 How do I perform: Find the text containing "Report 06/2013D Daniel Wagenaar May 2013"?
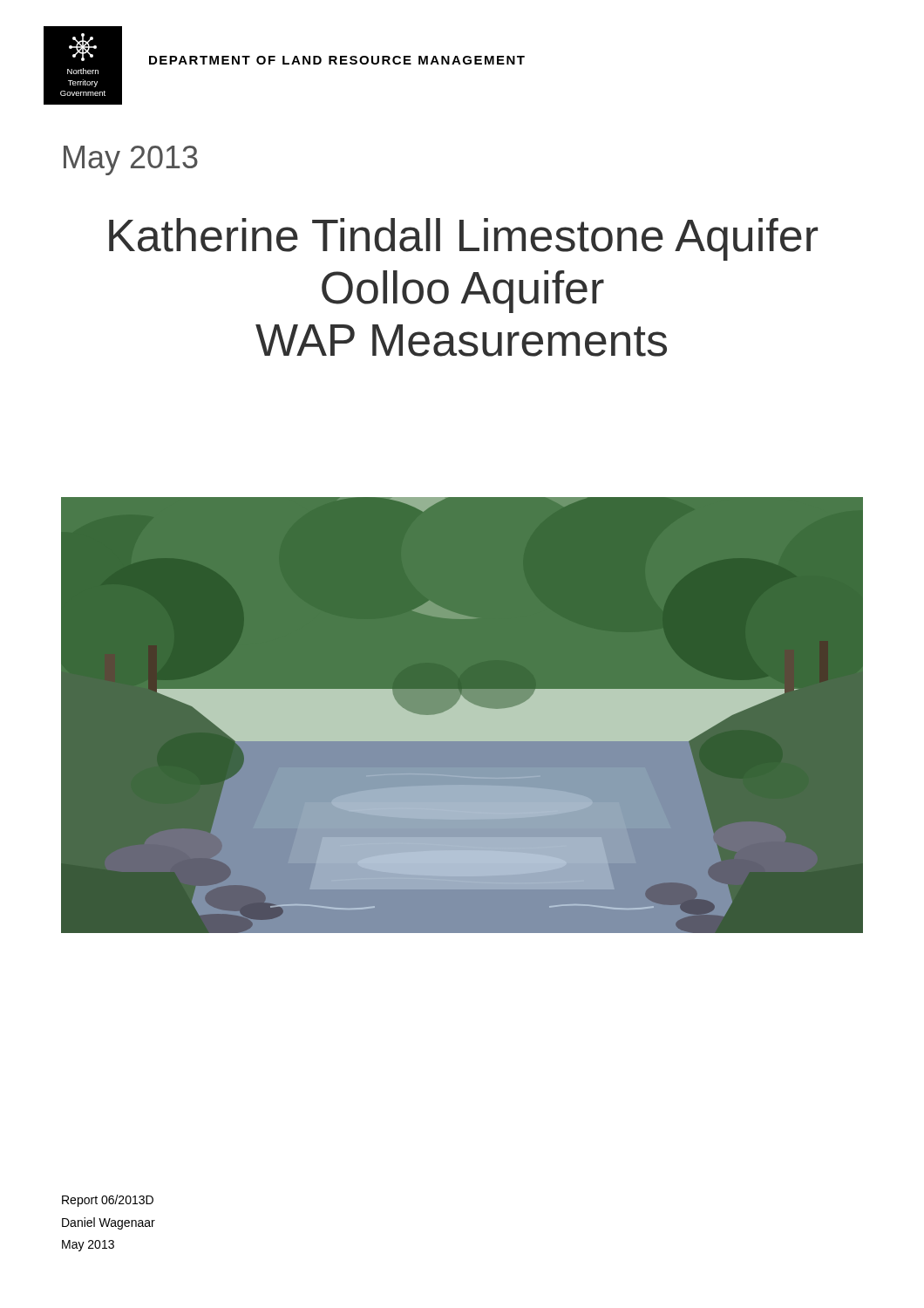click(108, 1222)
